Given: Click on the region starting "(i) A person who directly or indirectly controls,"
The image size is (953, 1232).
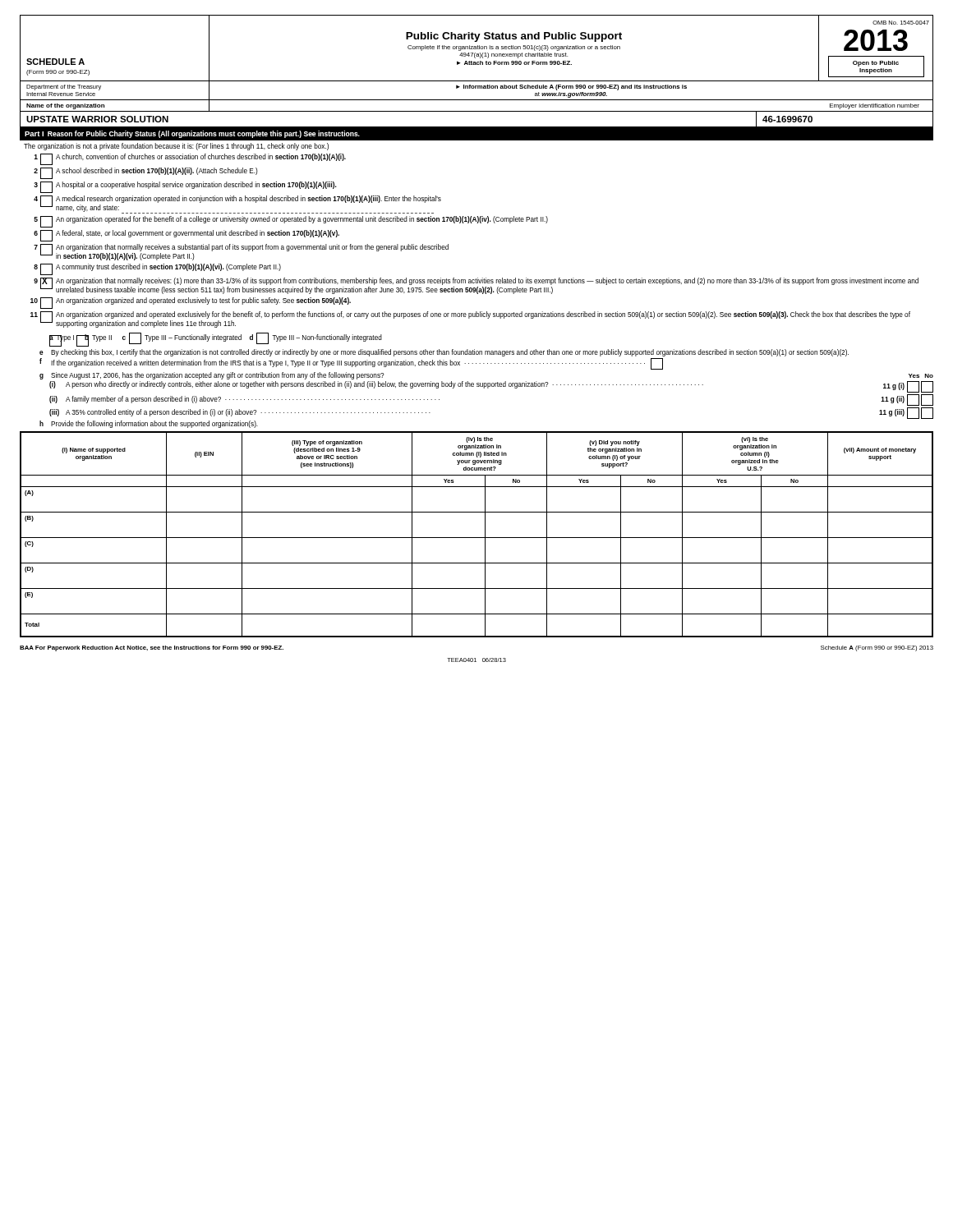Looking at the screenshot, I should click(x=491, y=386).
